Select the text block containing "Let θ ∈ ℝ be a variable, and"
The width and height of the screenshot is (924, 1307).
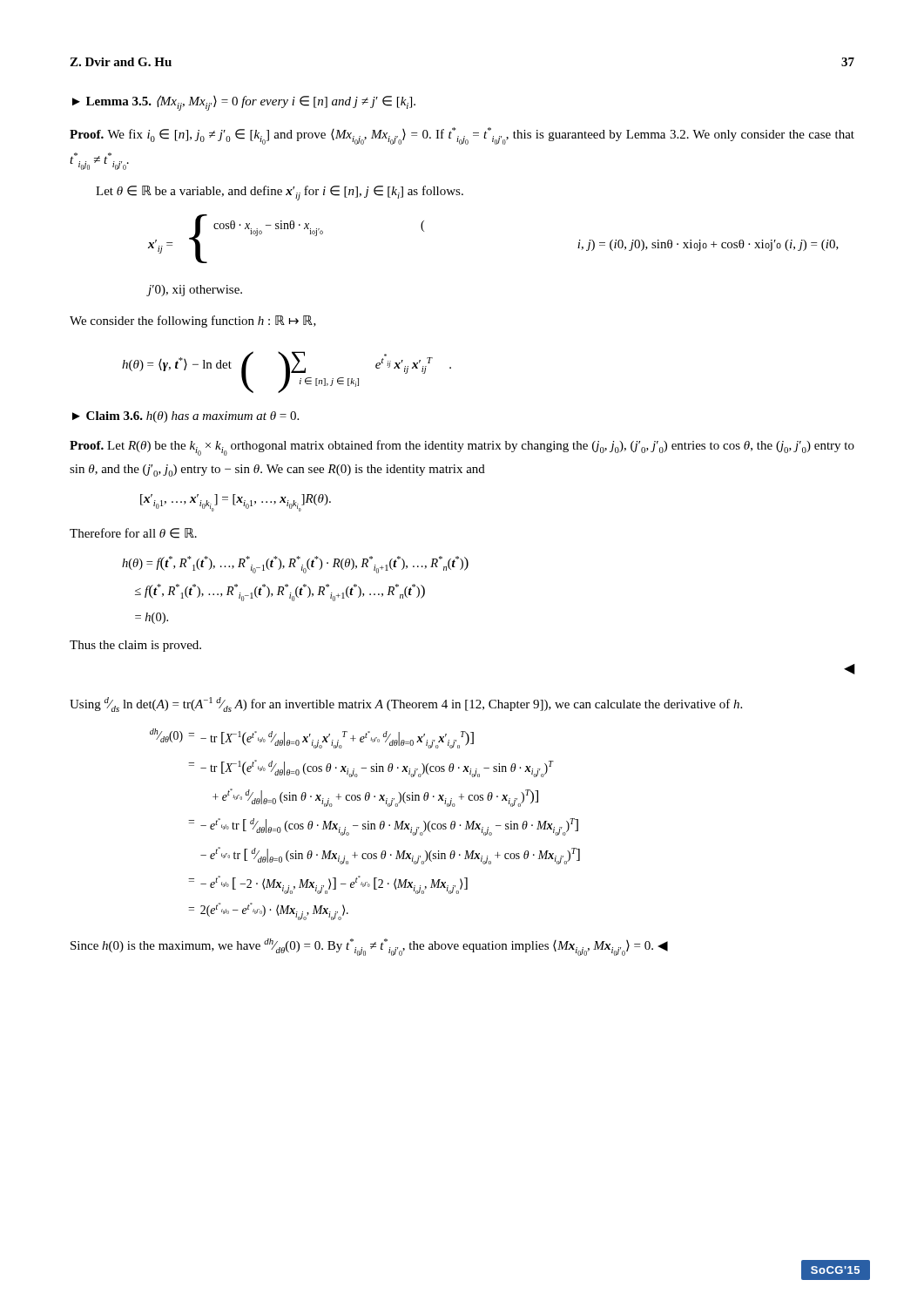pyautogui.click(x=280, y=192)
